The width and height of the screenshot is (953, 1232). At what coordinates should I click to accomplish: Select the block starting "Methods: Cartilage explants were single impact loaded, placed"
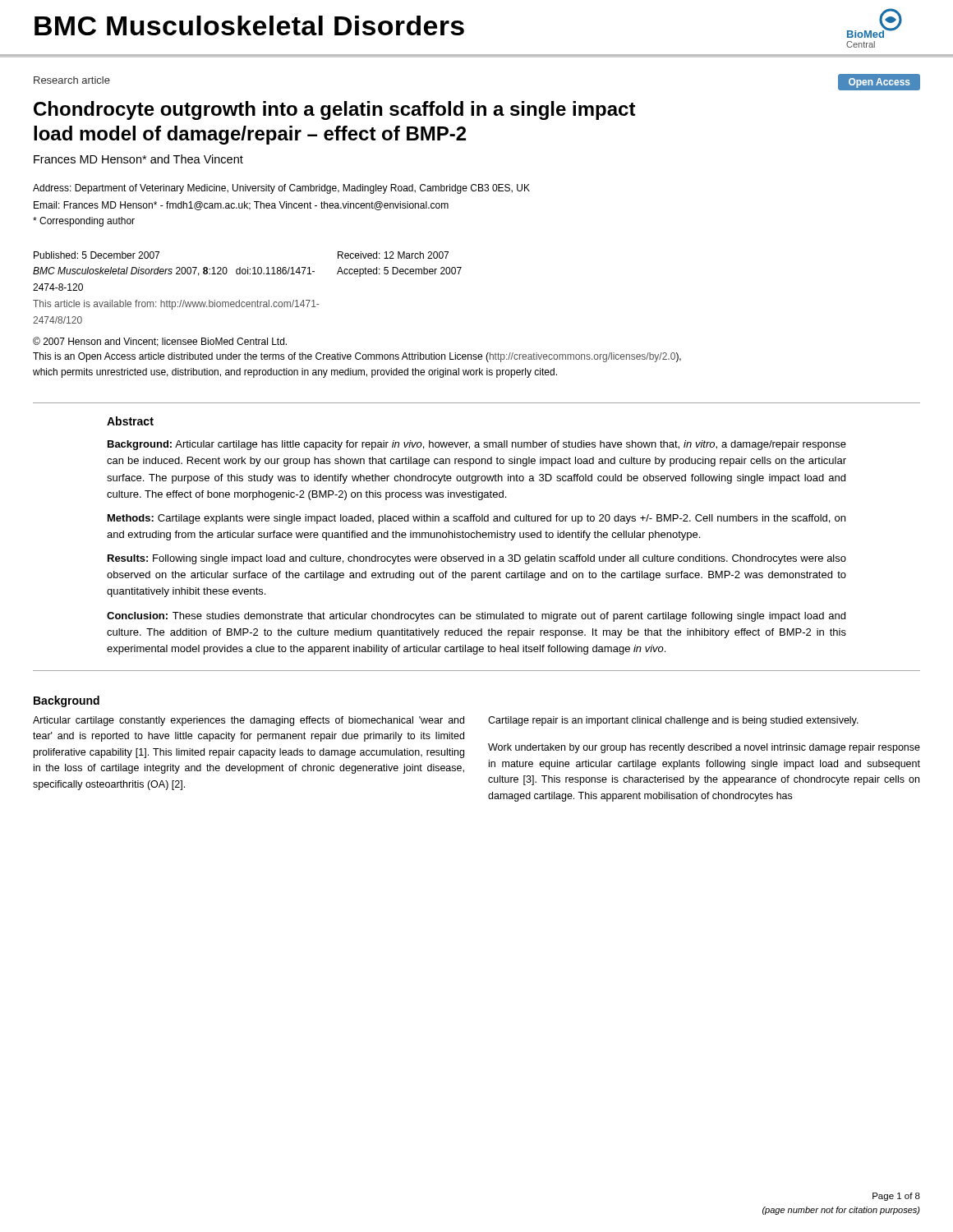pyautogui.click(x=476, y=526)
